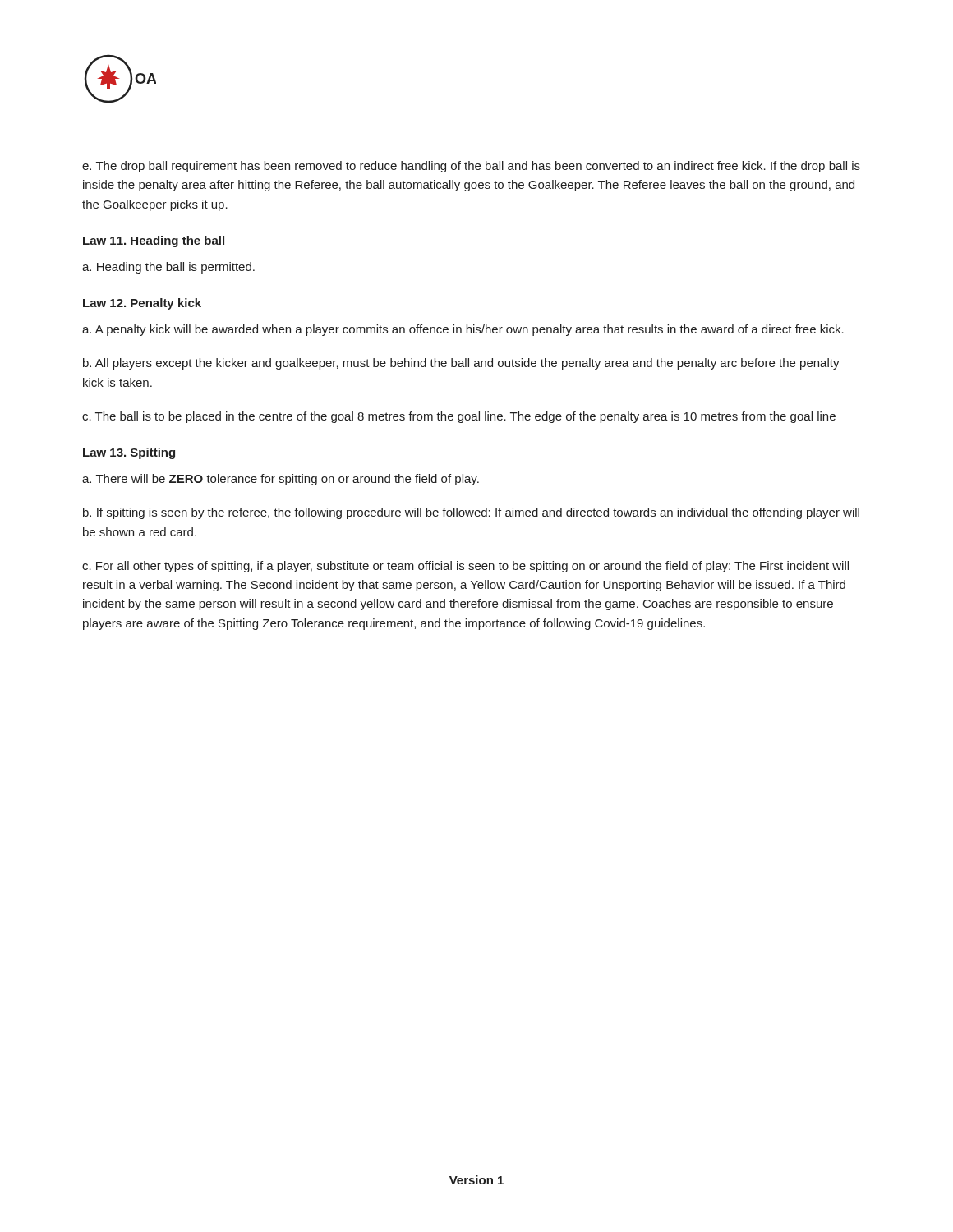Viewport: 953px width, 1232px height.
Task: Point to the text starting "e. The drop"
Action: click(x=471, y=185)
